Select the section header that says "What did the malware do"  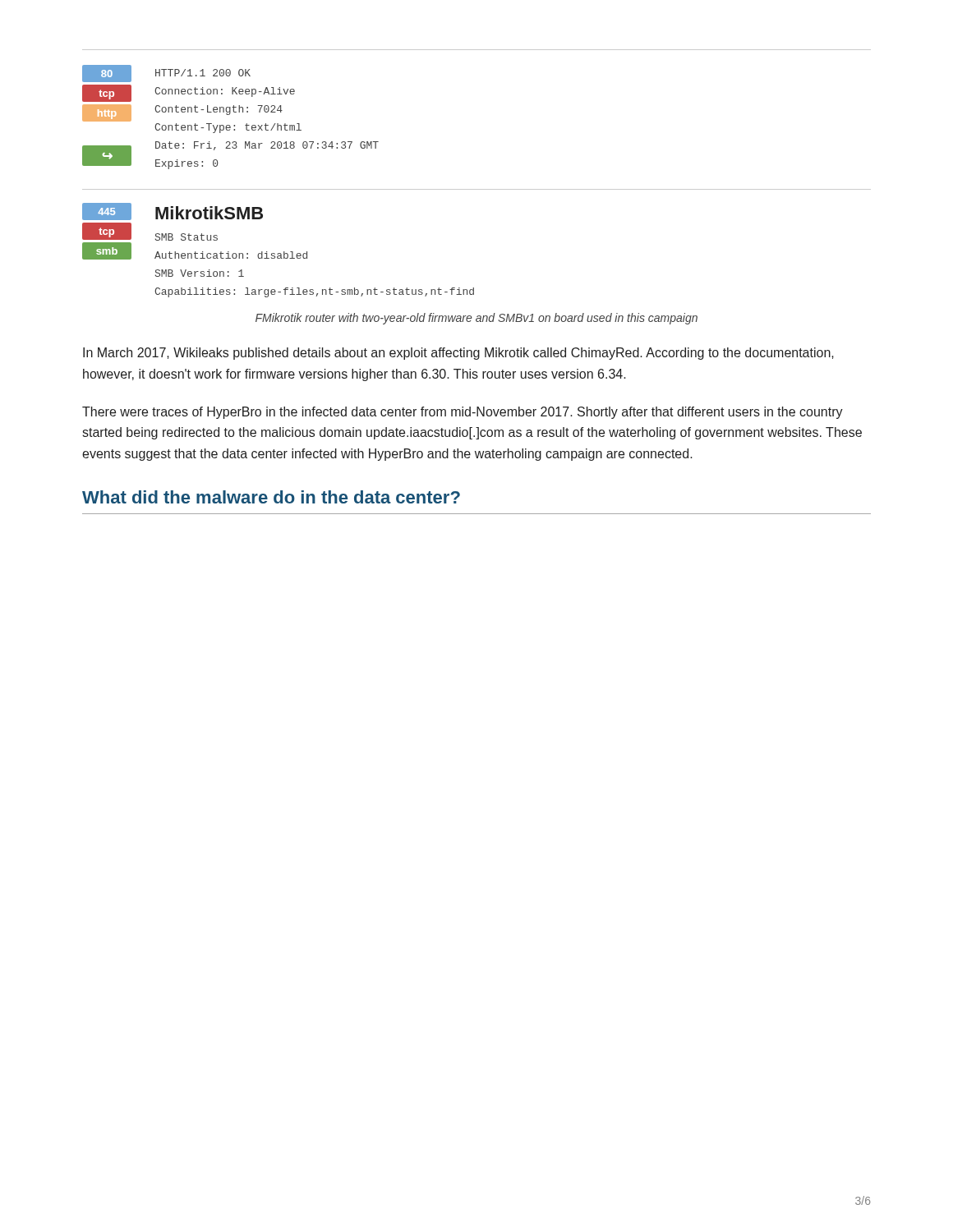271,498
